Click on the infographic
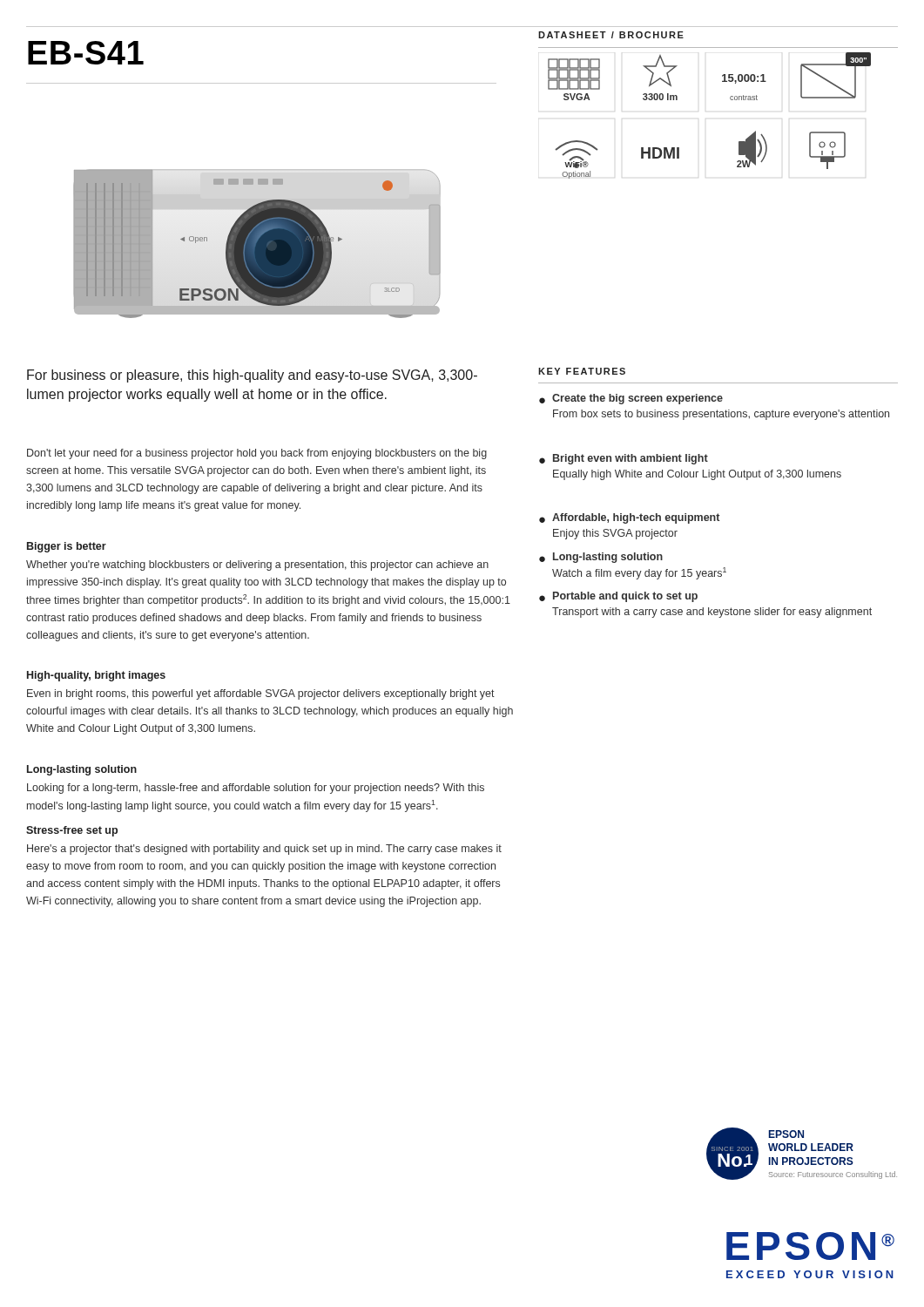Image resolution: width=924 pixels, height=1307 pixels. point(718,121)
